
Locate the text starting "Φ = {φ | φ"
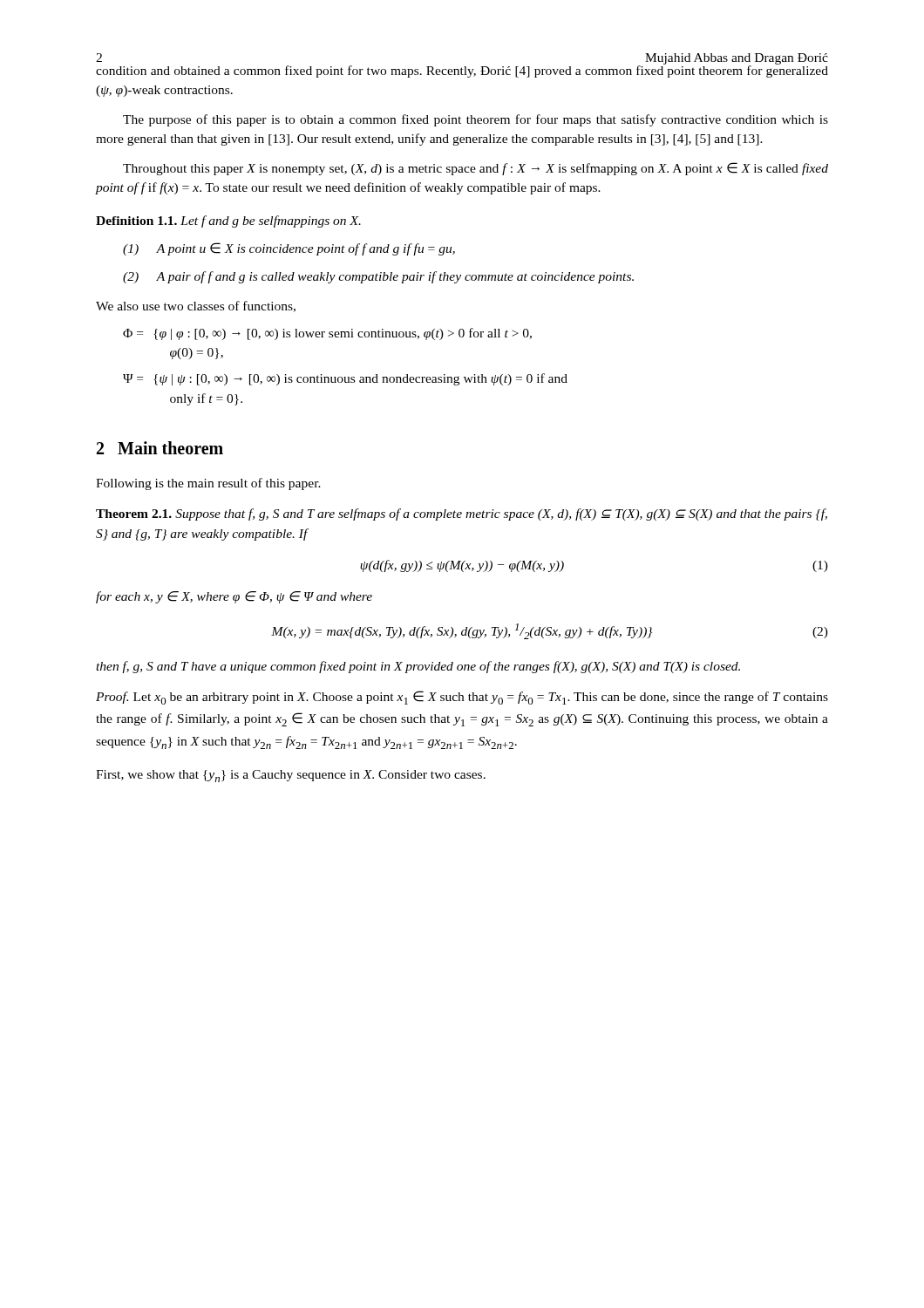click(x=475, y=343)
